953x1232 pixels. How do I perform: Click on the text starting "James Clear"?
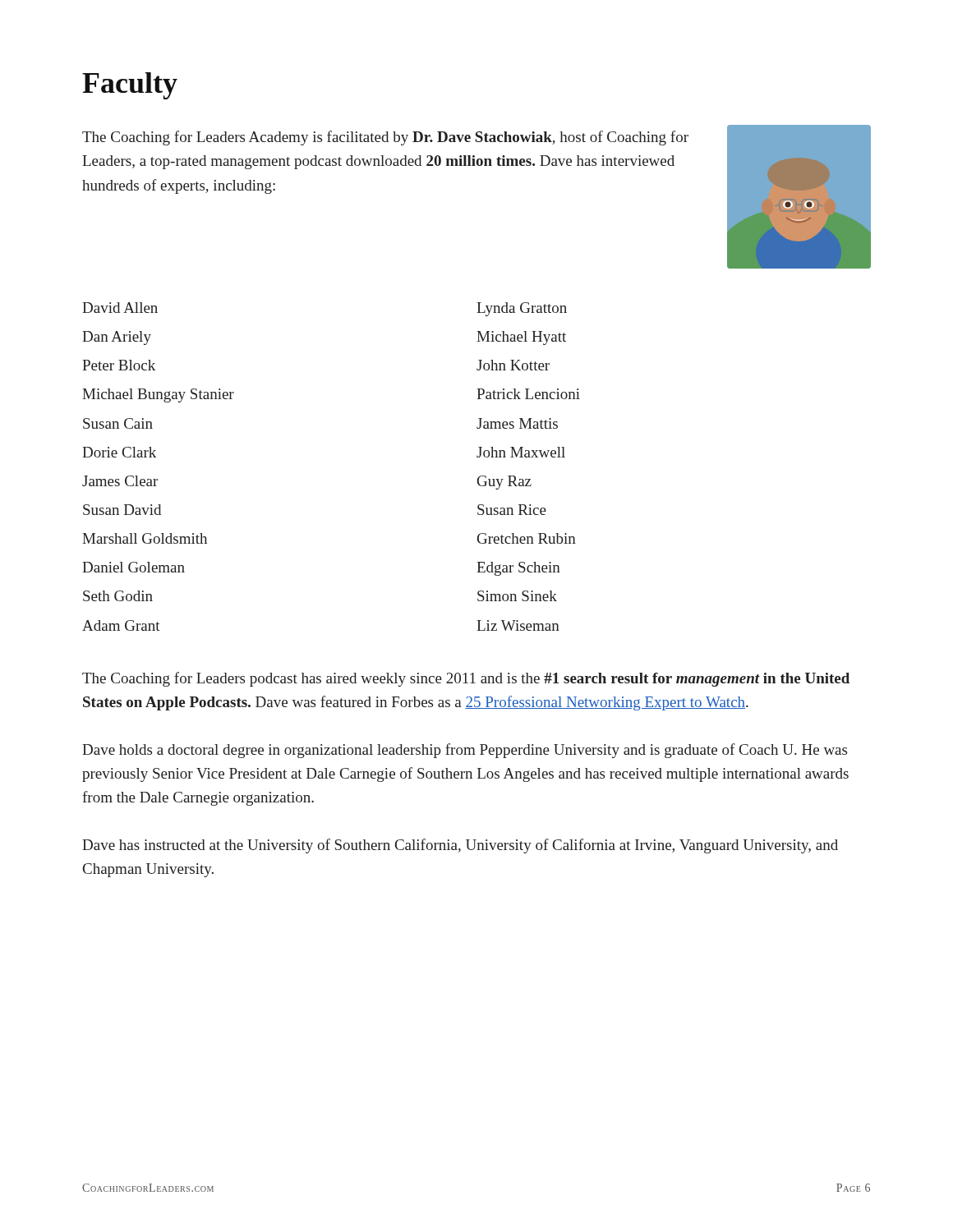point(120,481)
